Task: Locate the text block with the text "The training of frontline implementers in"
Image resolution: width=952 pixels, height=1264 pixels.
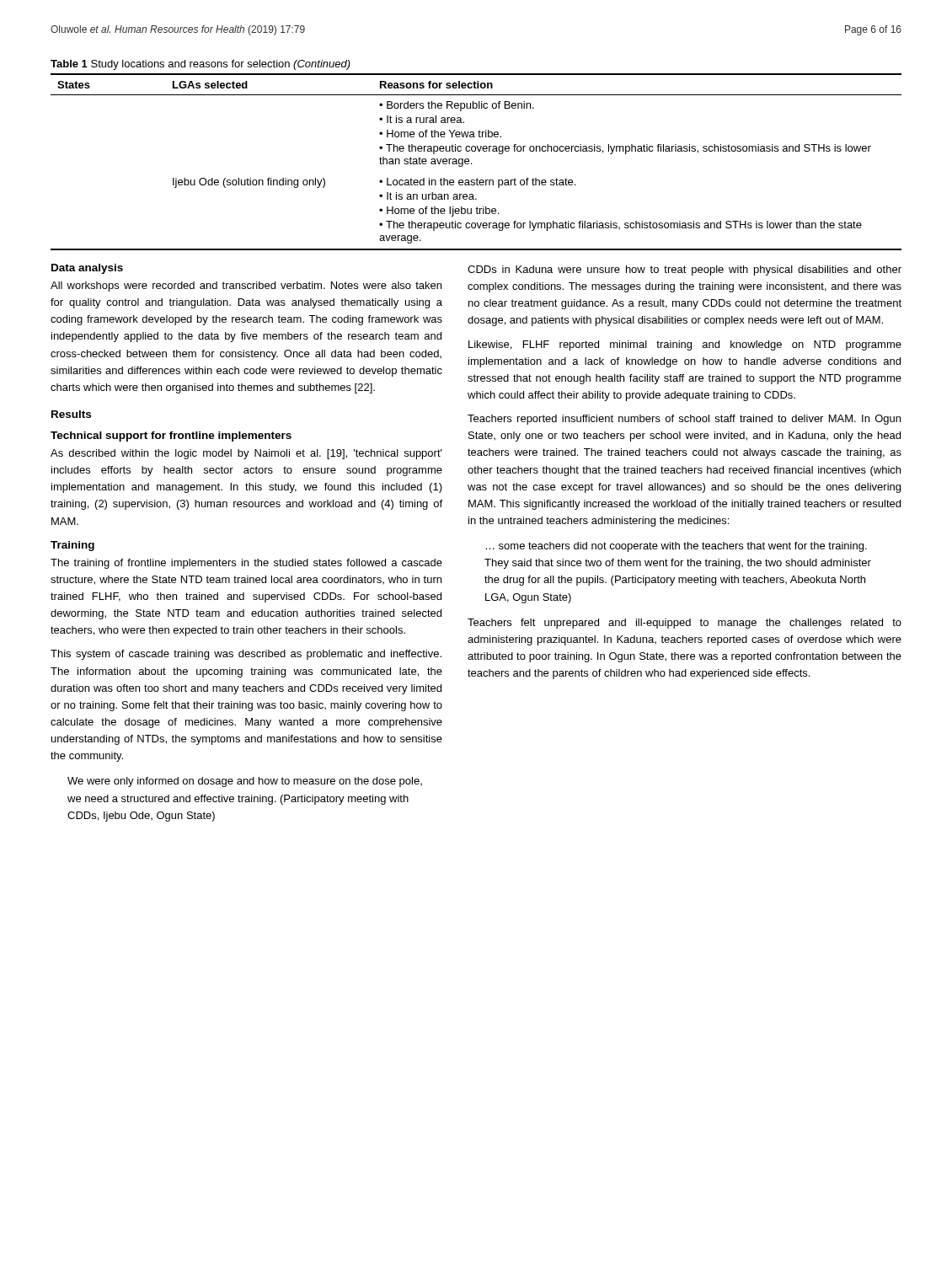Action: [246, 659]
